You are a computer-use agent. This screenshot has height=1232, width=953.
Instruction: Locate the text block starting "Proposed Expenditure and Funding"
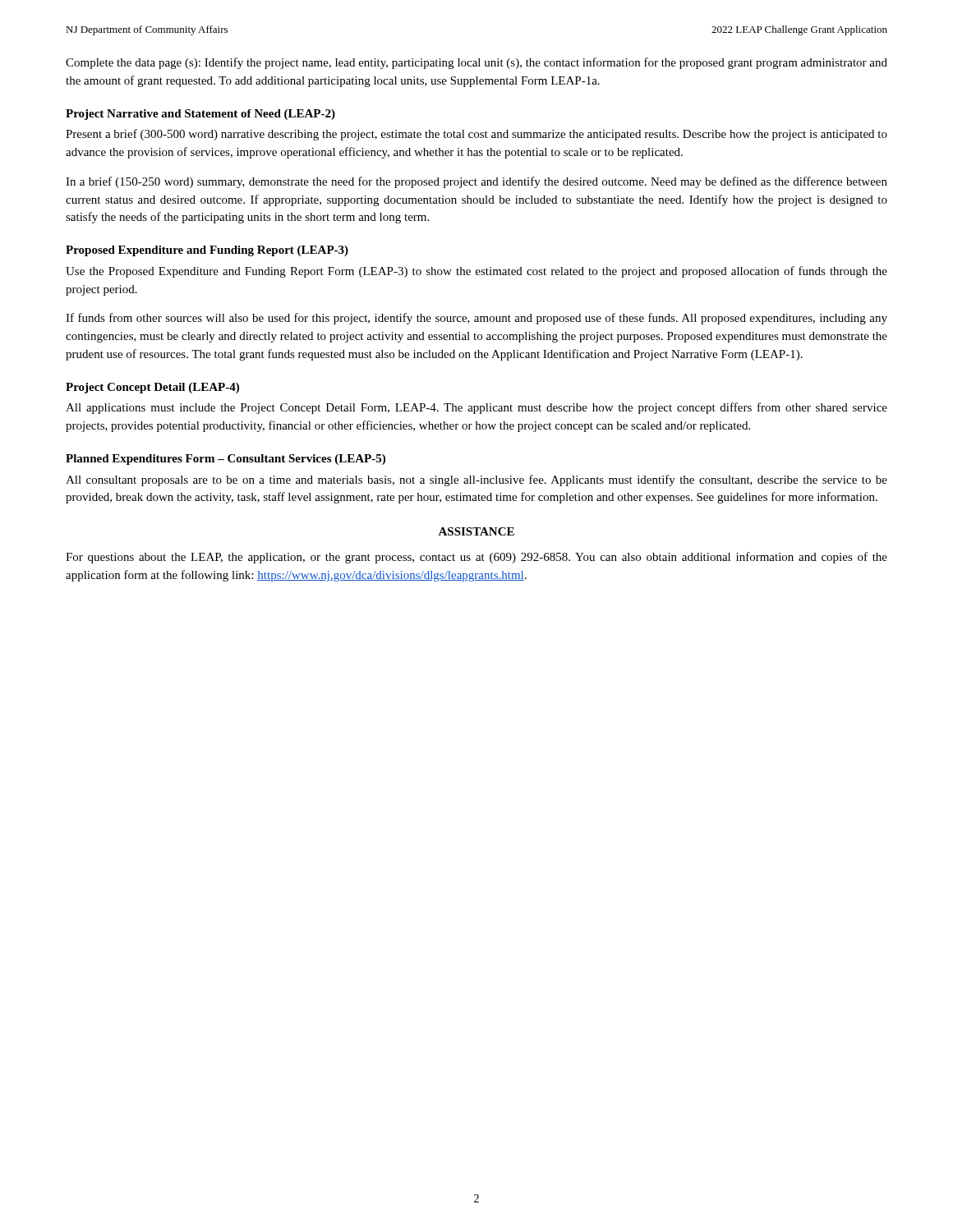coord(207,250)
